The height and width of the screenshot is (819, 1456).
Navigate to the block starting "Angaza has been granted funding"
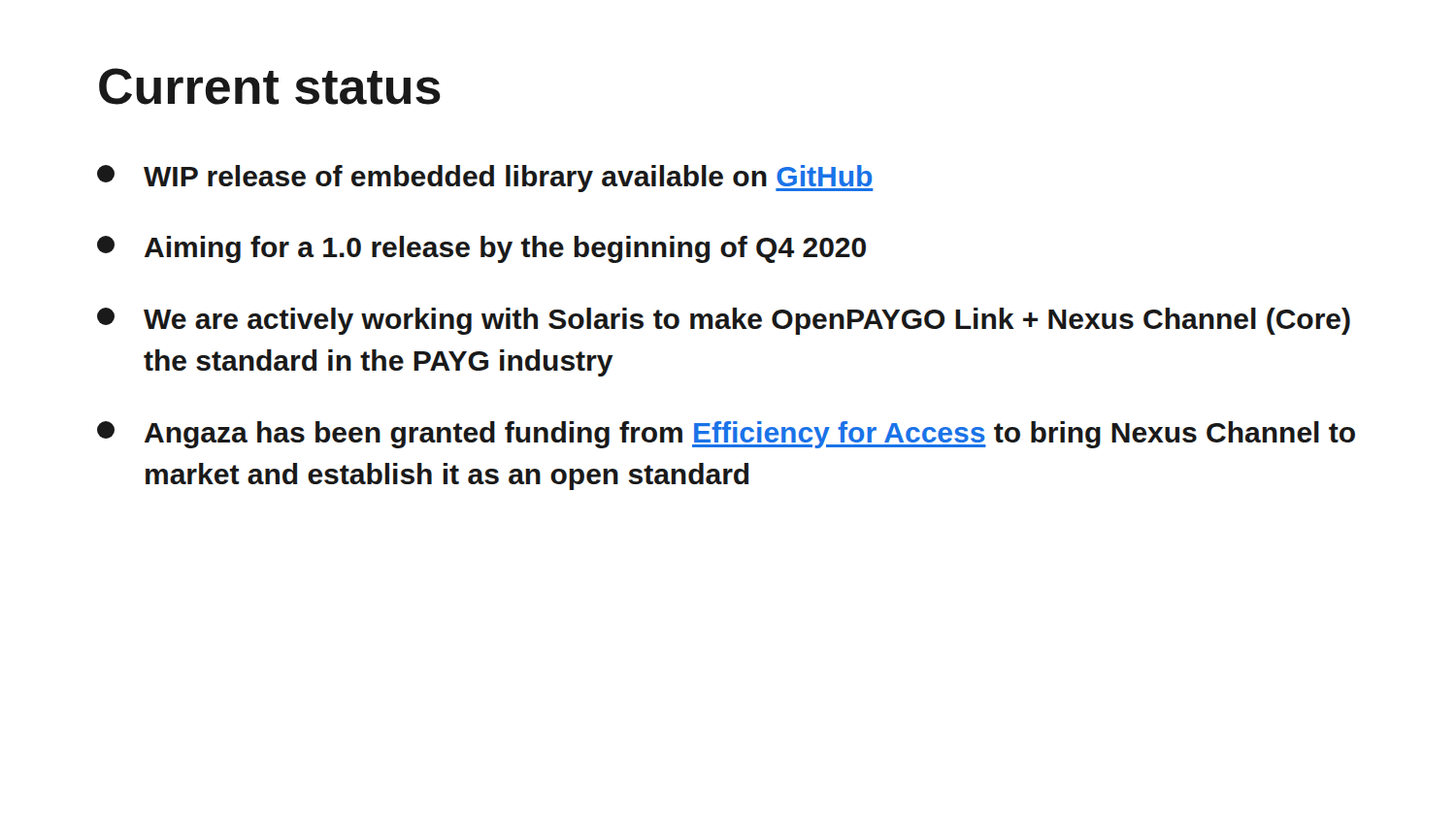728,453
